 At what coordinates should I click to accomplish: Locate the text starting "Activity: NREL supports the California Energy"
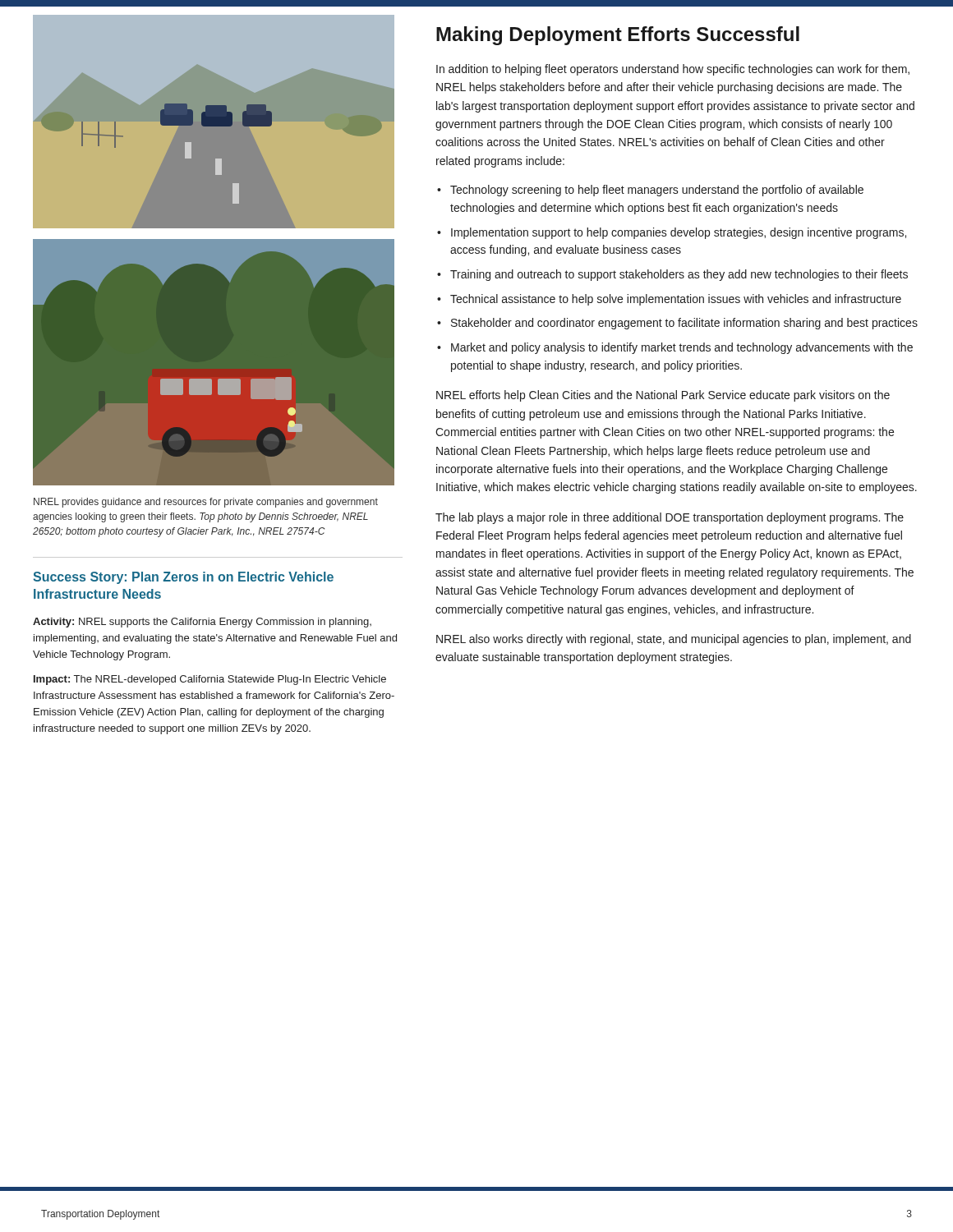tap(215, 638)
